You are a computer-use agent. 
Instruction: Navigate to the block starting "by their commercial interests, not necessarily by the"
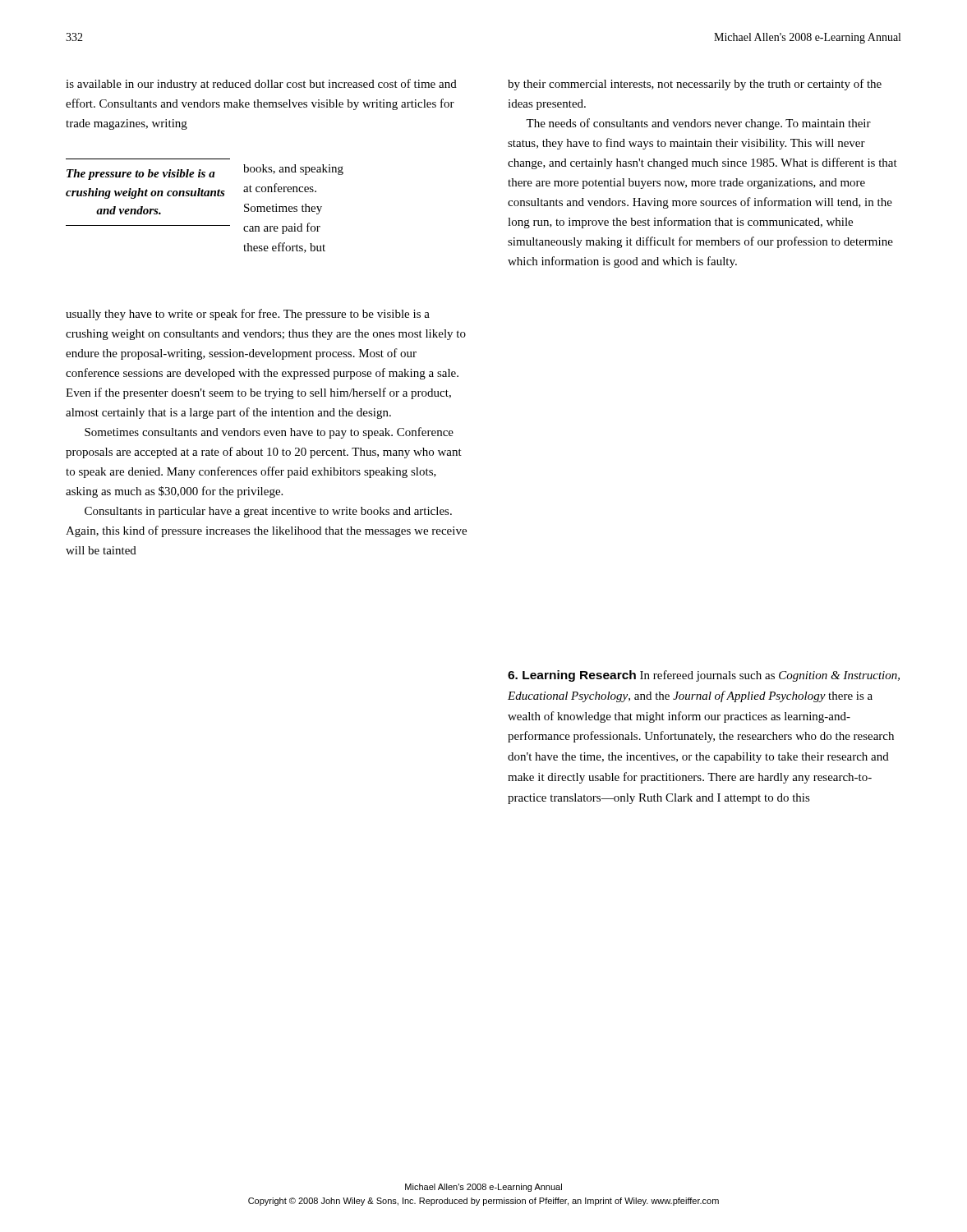(705, 172)
